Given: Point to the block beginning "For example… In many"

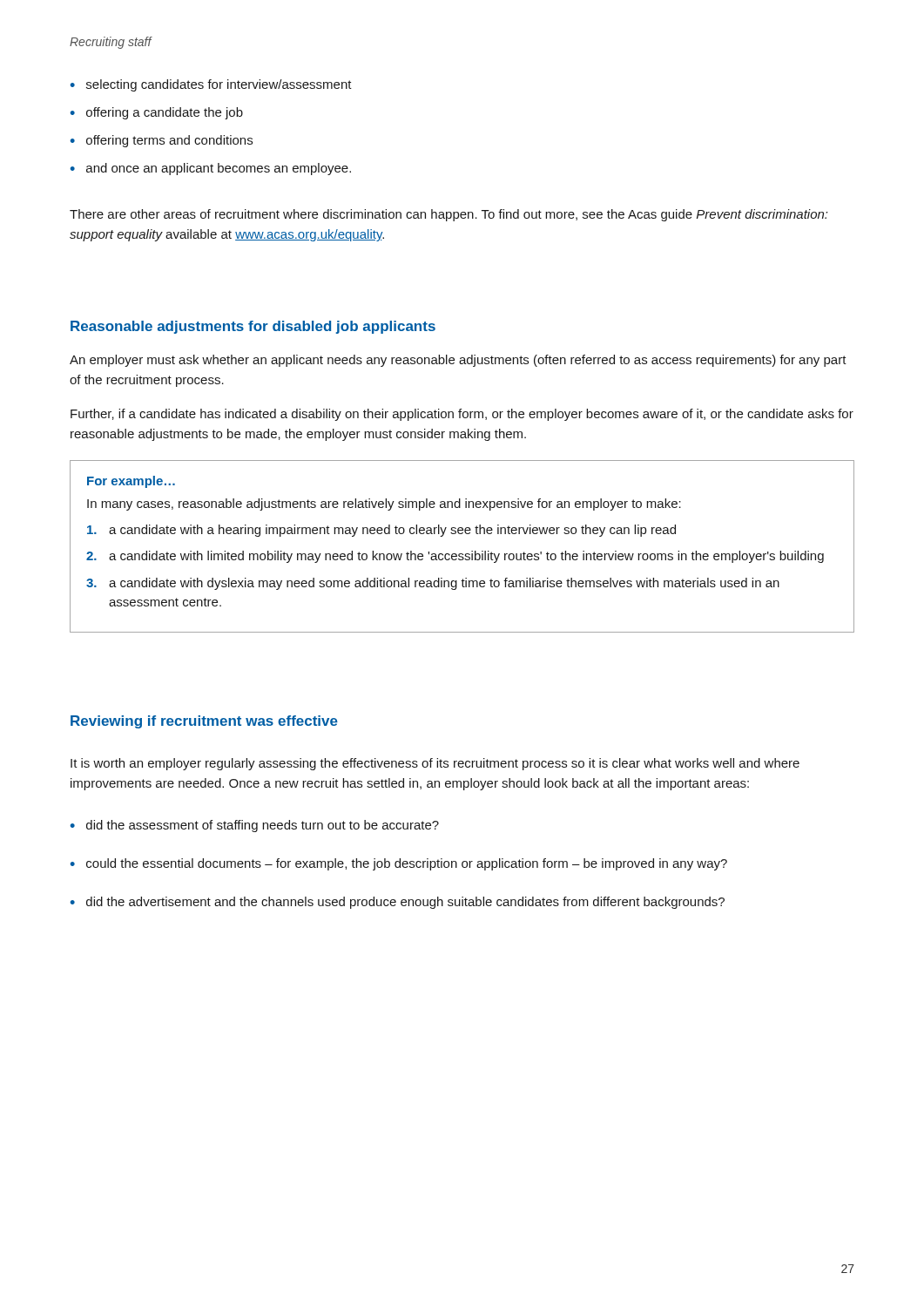Looking at the screenshot, I should tap(462, 543).
